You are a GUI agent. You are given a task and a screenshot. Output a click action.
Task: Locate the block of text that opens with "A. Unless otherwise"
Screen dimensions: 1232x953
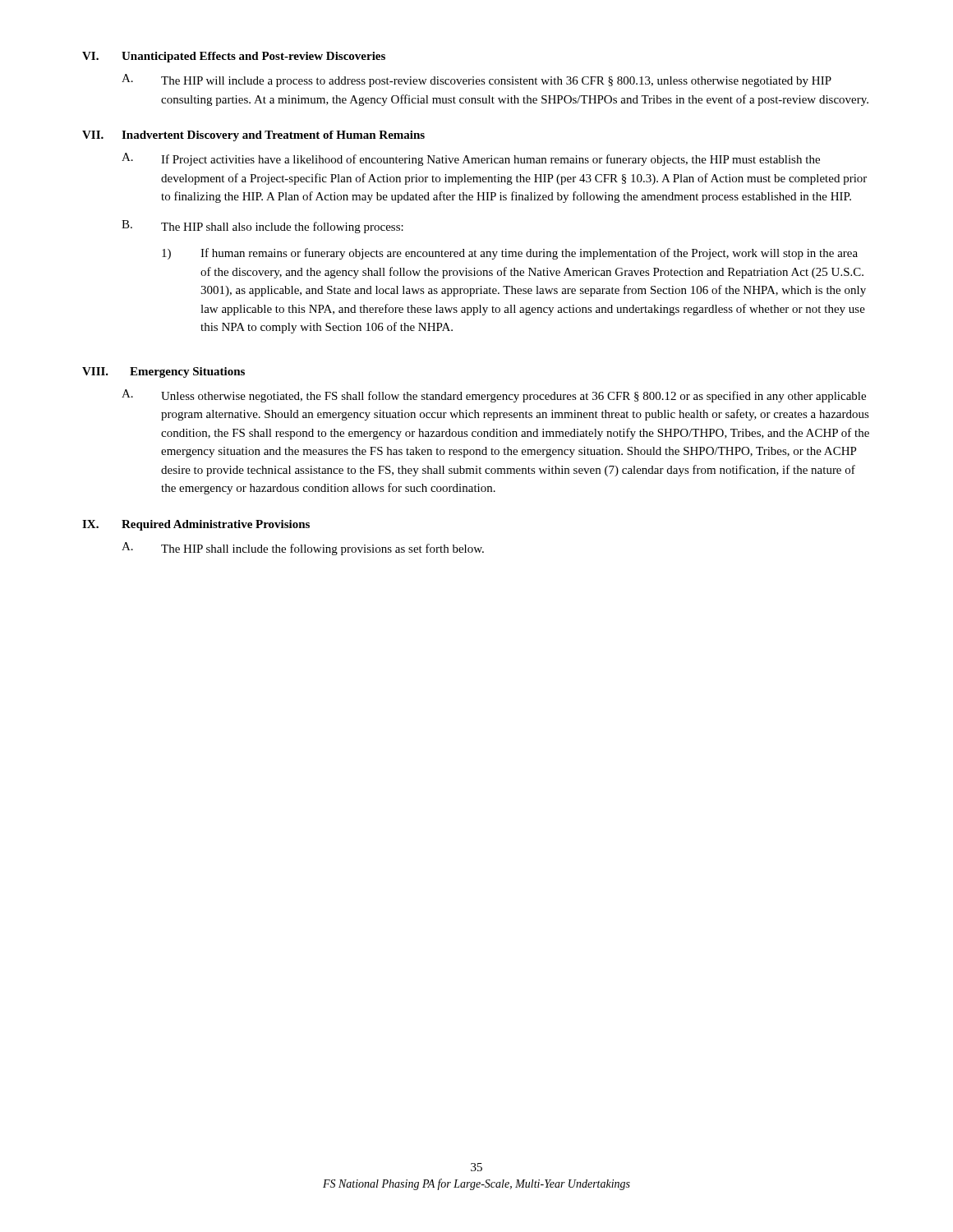(496, 442)
